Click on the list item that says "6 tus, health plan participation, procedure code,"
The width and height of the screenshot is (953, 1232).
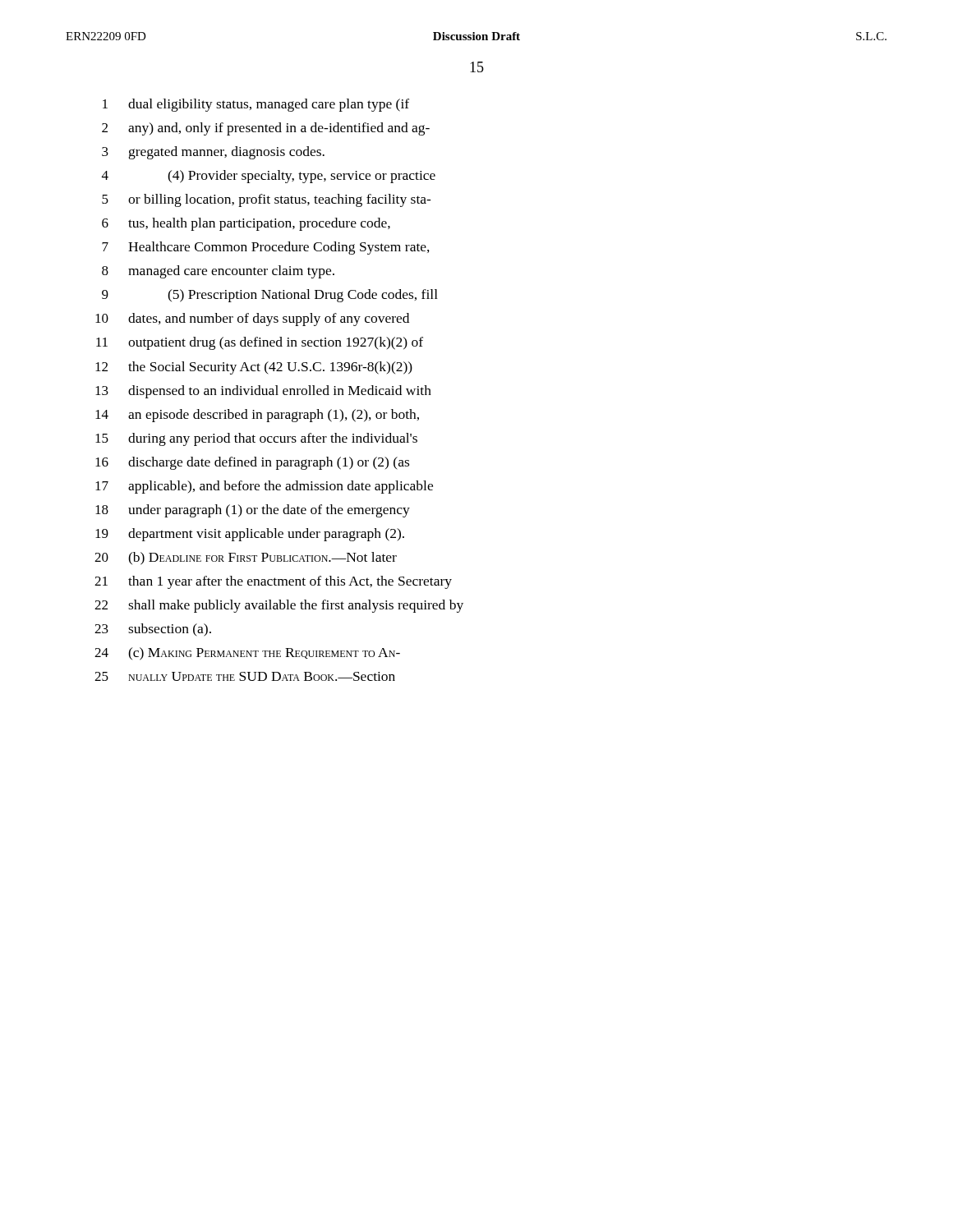[246, 224]
